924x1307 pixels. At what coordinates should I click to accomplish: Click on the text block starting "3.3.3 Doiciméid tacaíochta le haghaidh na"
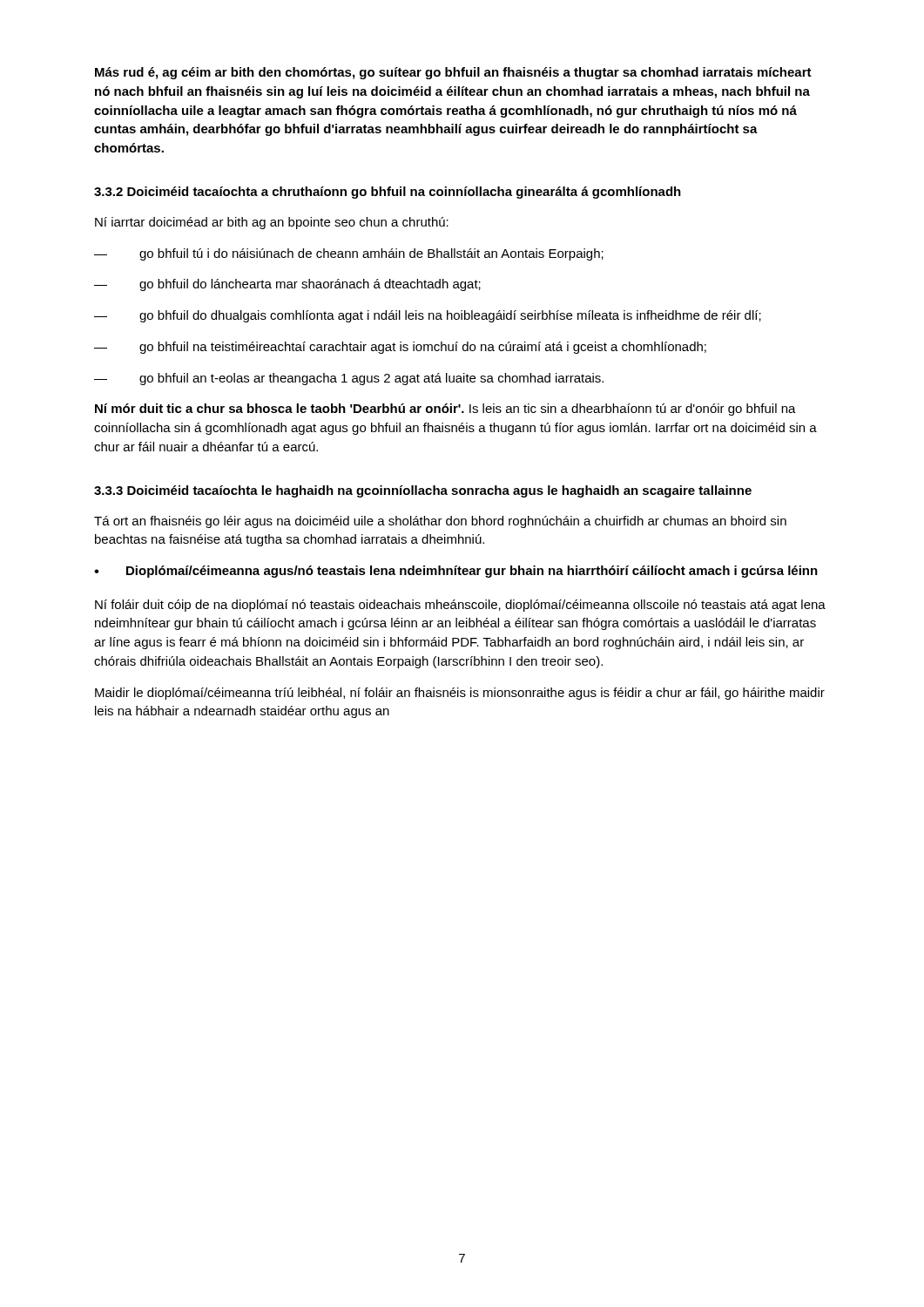click(423, 490)
